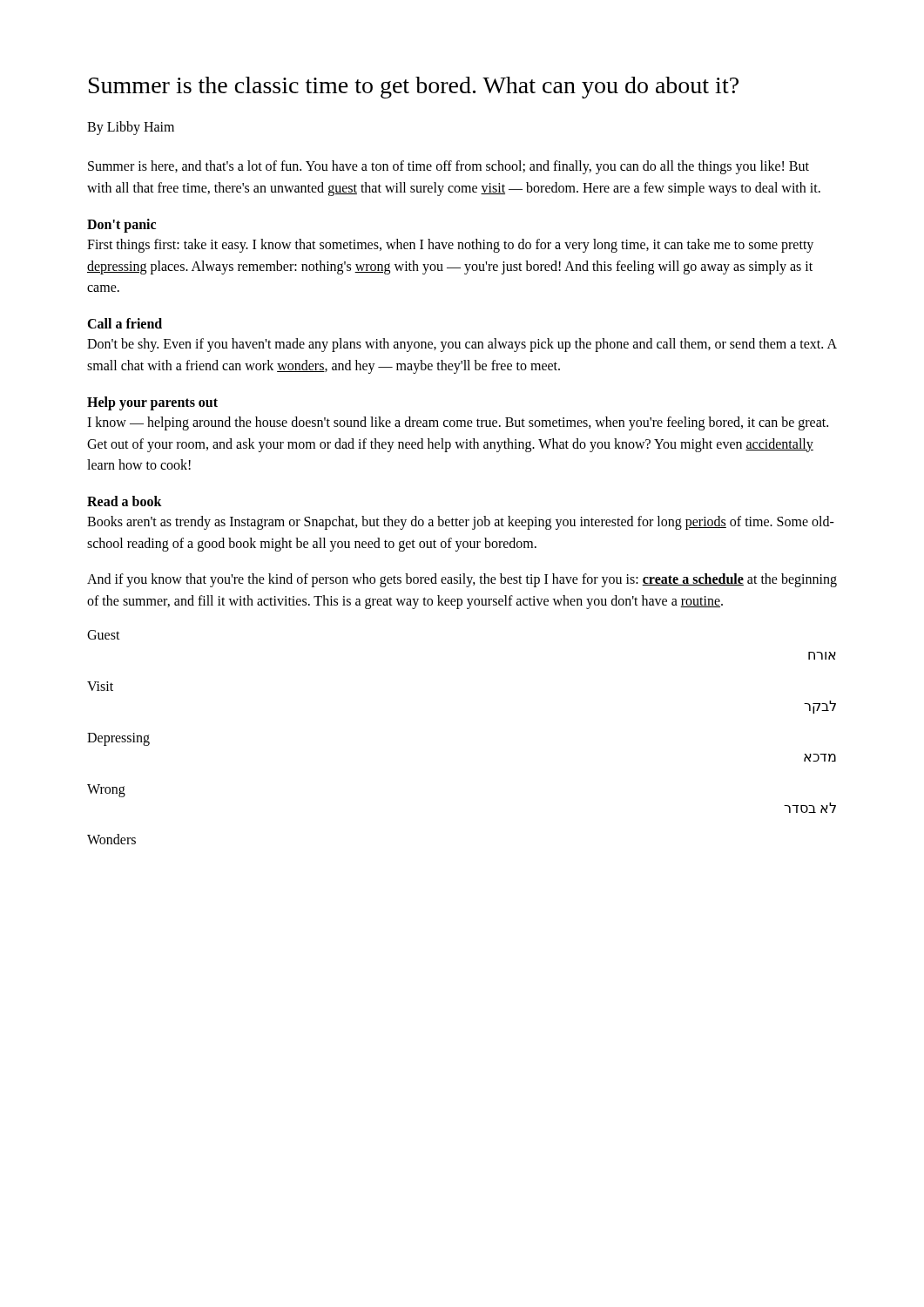Locate the element starting "First things first: take it easy. I know"
The width and height of the screenshot is (924, 1307).
450,266
